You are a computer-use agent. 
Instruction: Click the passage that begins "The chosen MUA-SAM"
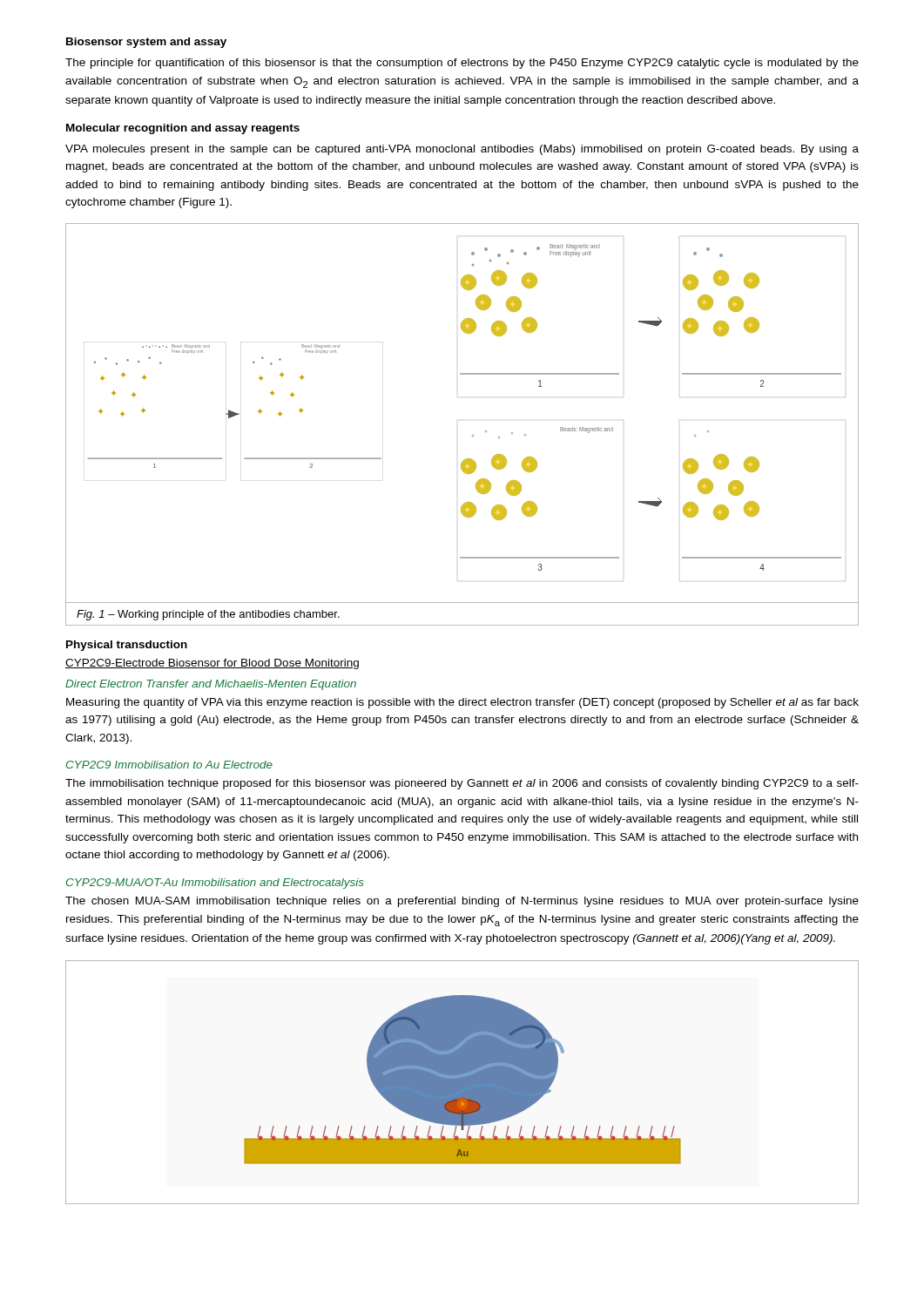[462, 919]
